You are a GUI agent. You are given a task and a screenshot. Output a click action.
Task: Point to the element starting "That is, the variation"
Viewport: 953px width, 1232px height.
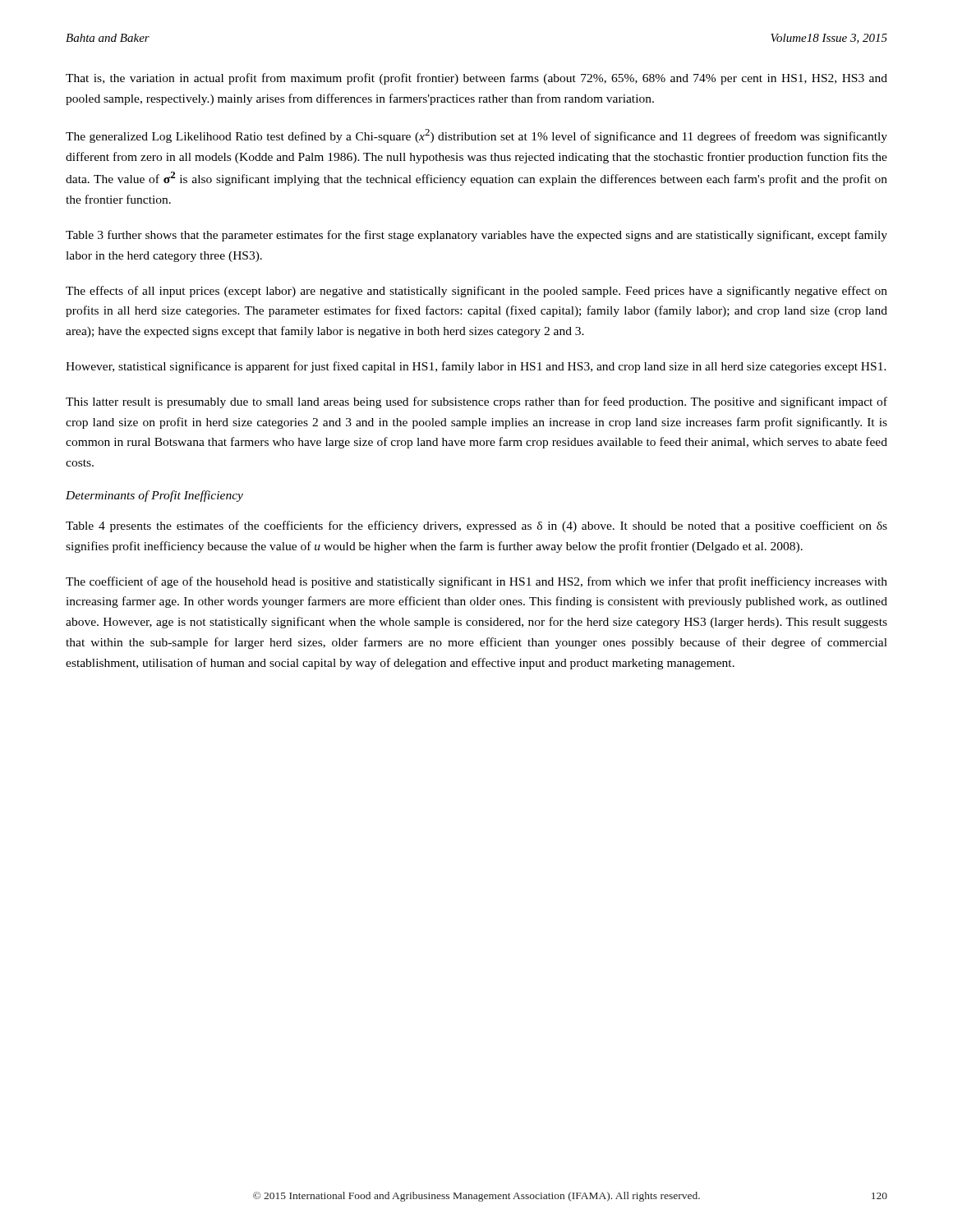pyautogui.click(x=476, y=88)
